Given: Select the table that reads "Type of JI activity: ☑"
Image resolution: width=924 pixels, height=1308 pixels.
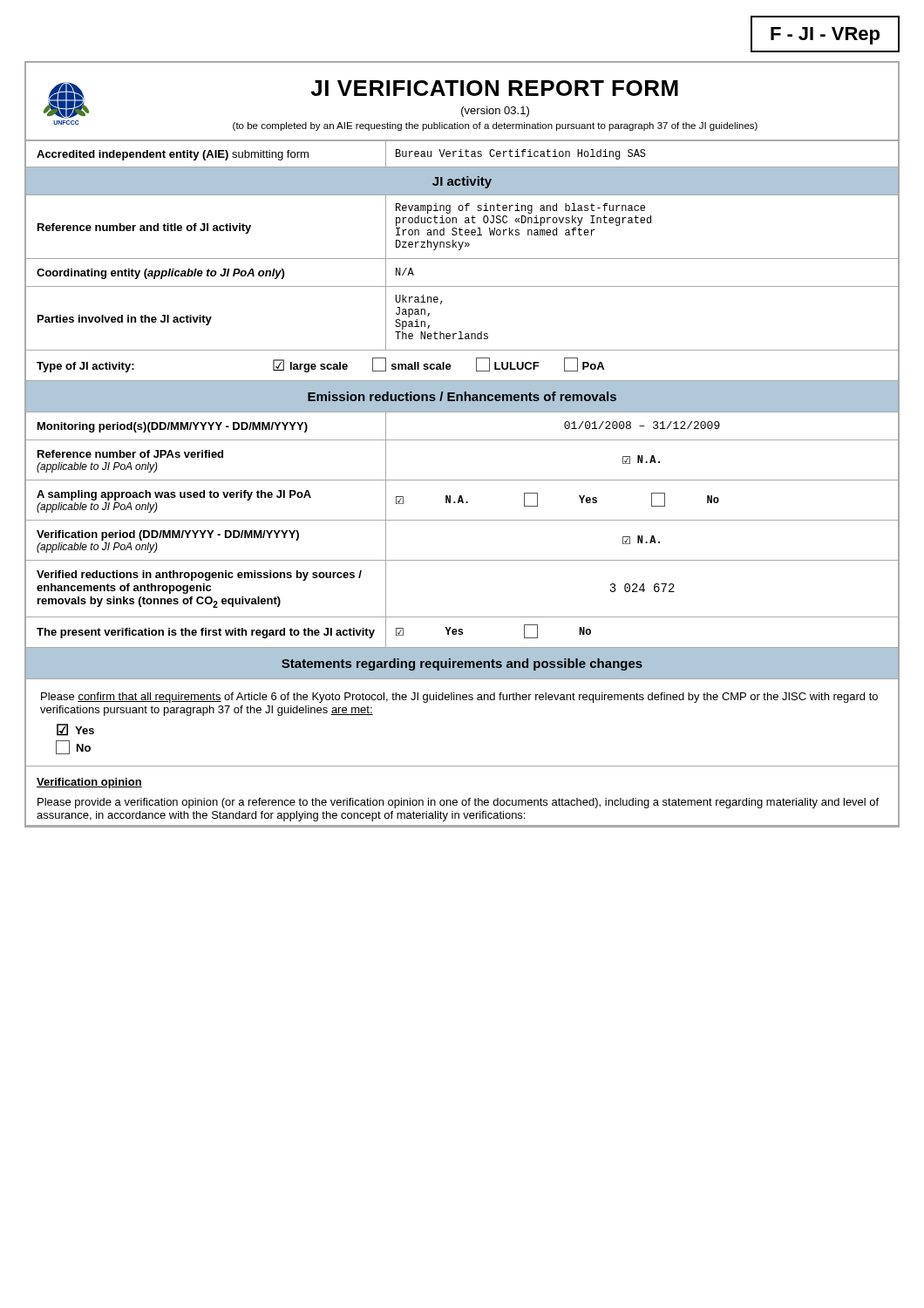Looking at the screenshot, I should (462, 366).
